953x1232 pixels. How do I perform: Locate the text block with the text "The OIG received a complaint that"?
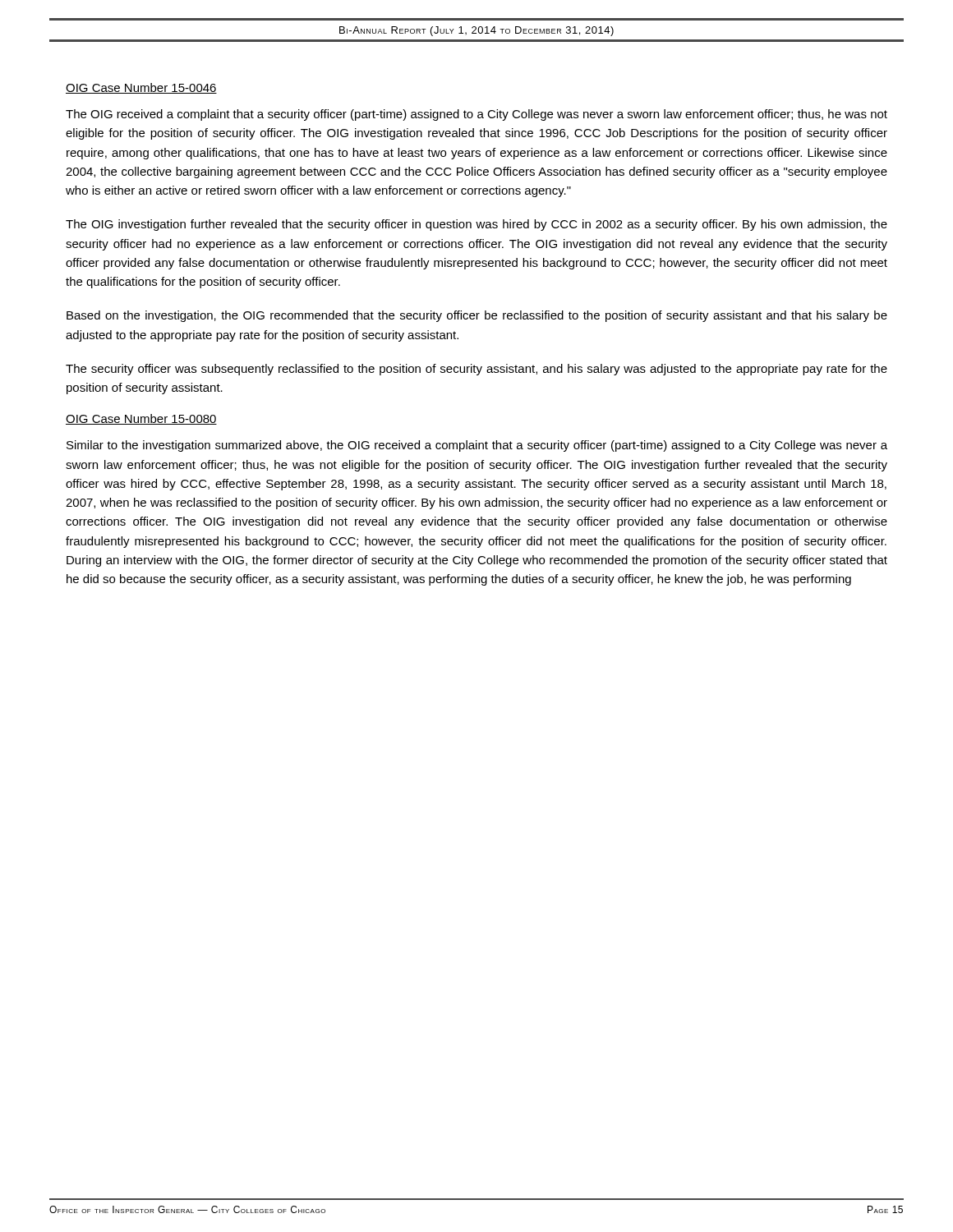click(476, 152)
